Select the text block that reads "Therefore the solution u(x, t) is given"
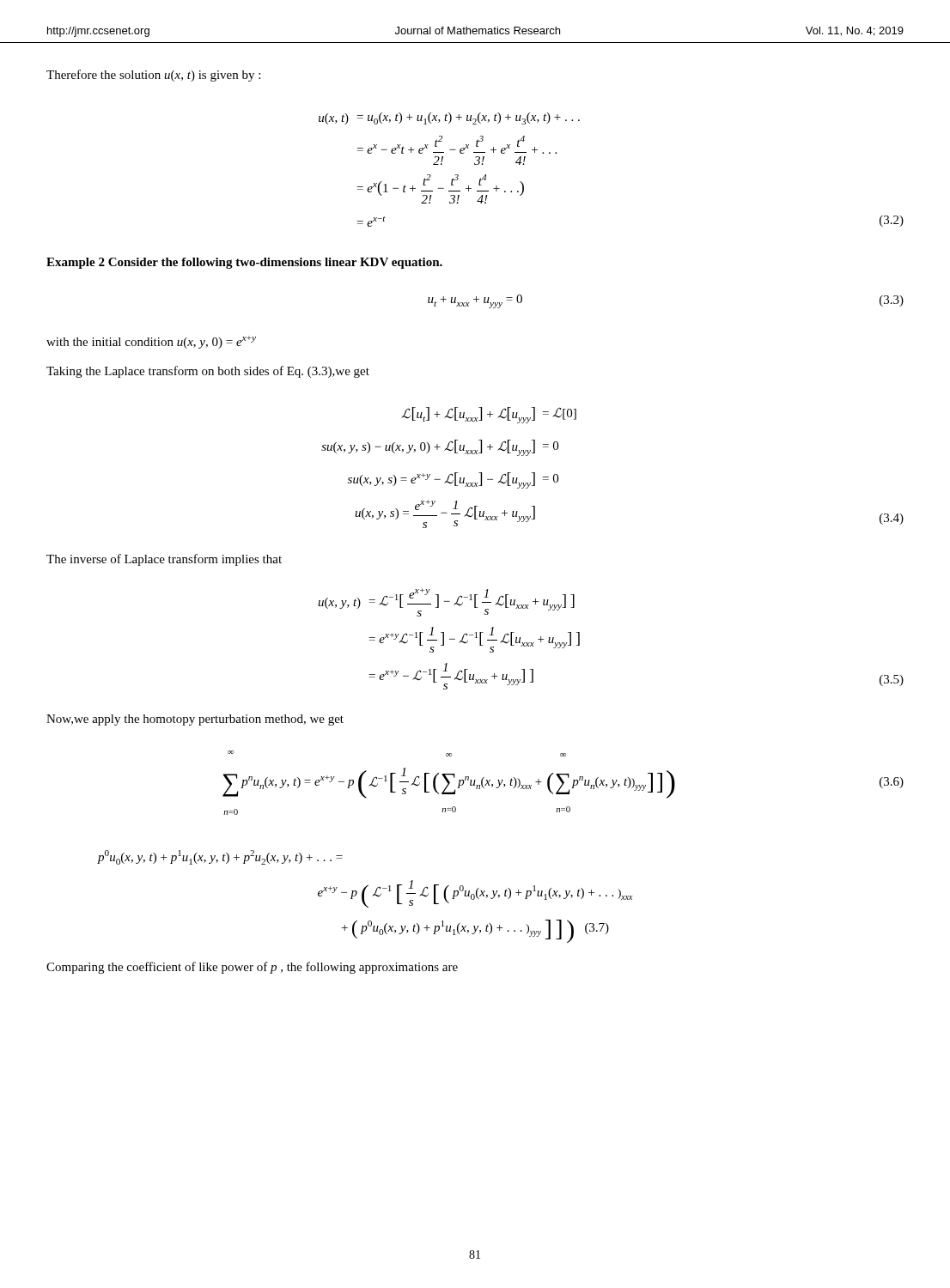 pos(154,75)
